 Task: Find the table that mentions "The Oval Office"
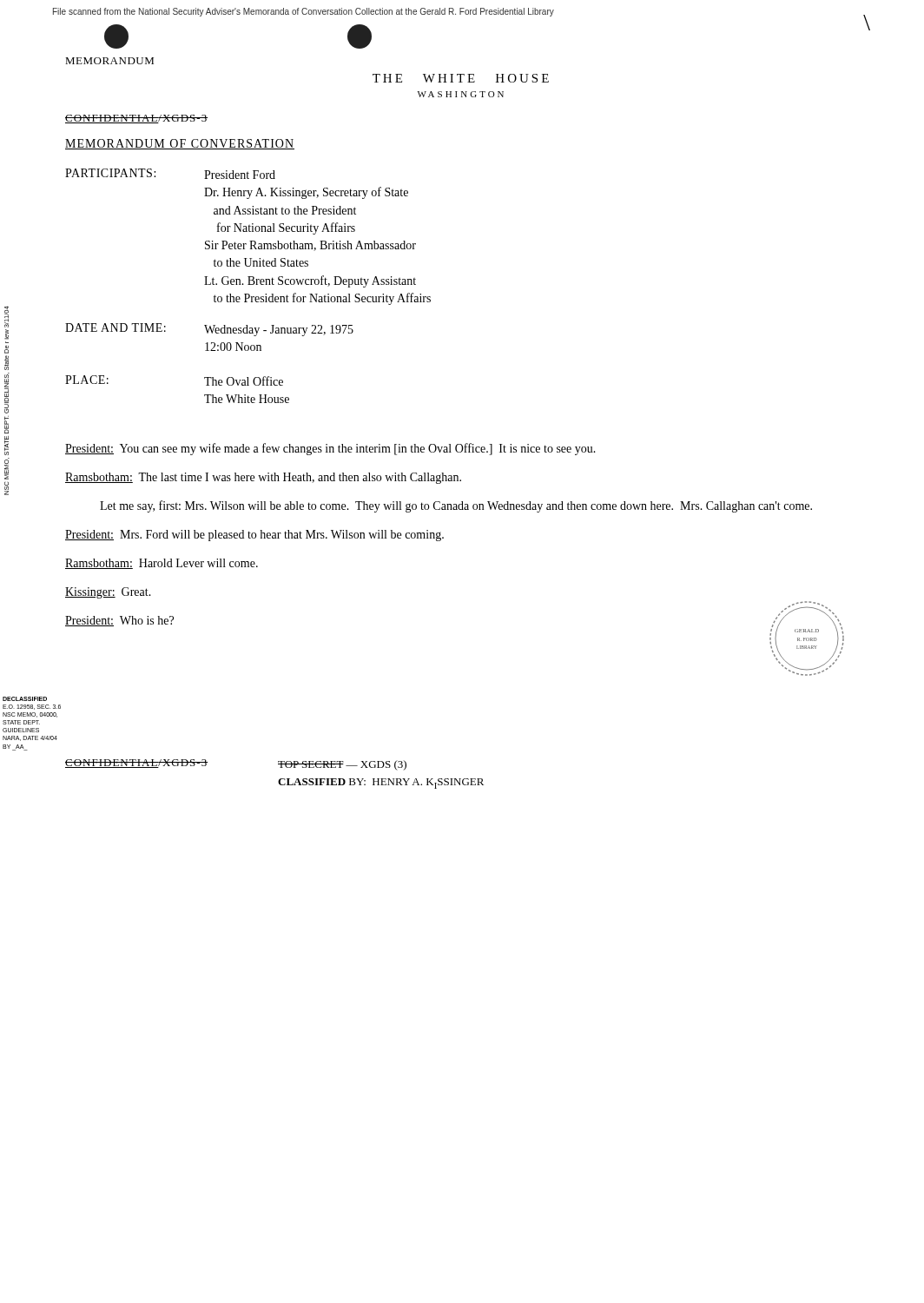point(462,391)
